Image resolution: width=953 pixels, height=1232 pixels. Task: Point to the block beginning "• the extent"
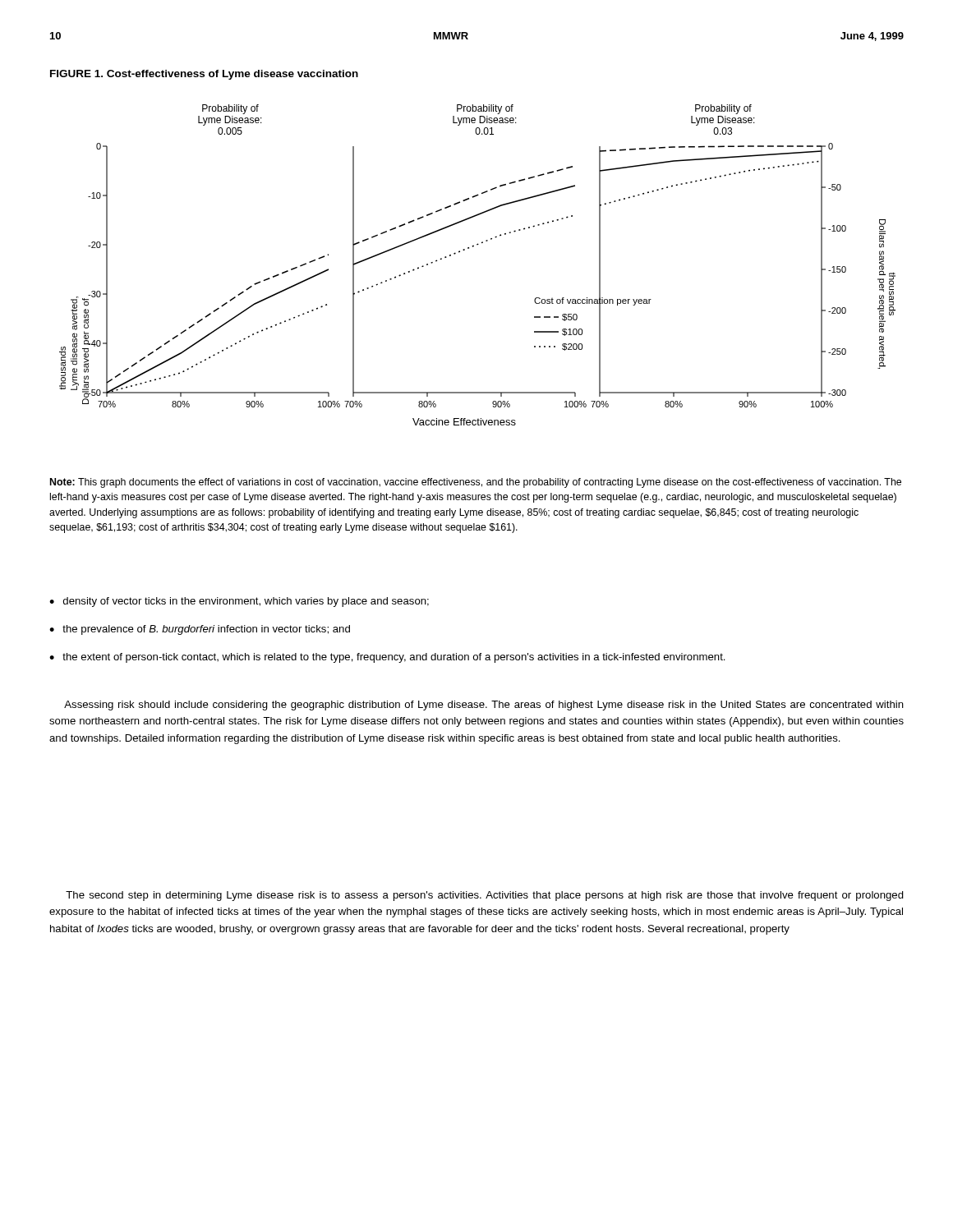(388, 657)
